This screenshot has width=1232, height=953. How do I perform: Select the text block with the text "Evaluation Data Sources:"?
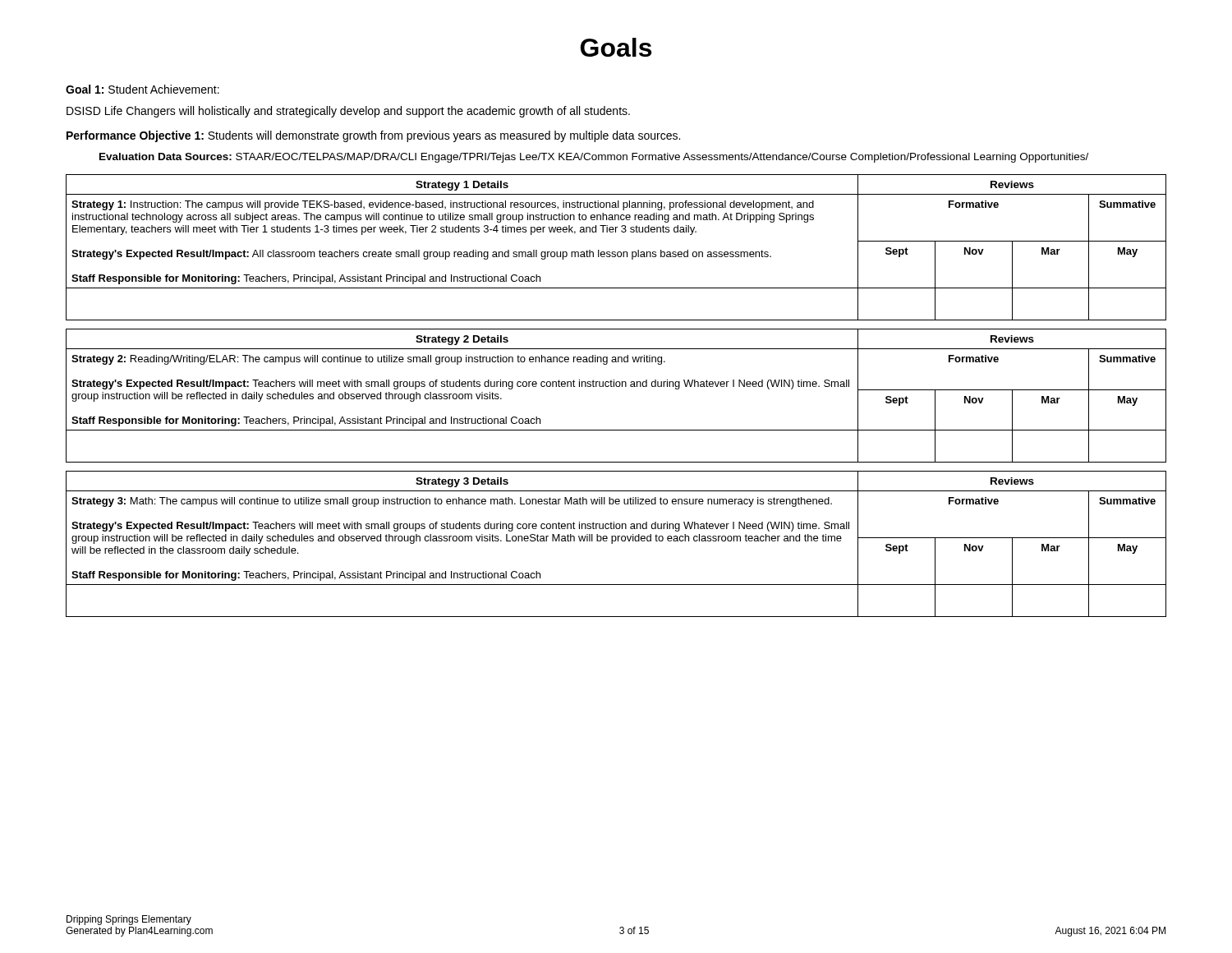[594, 157]
